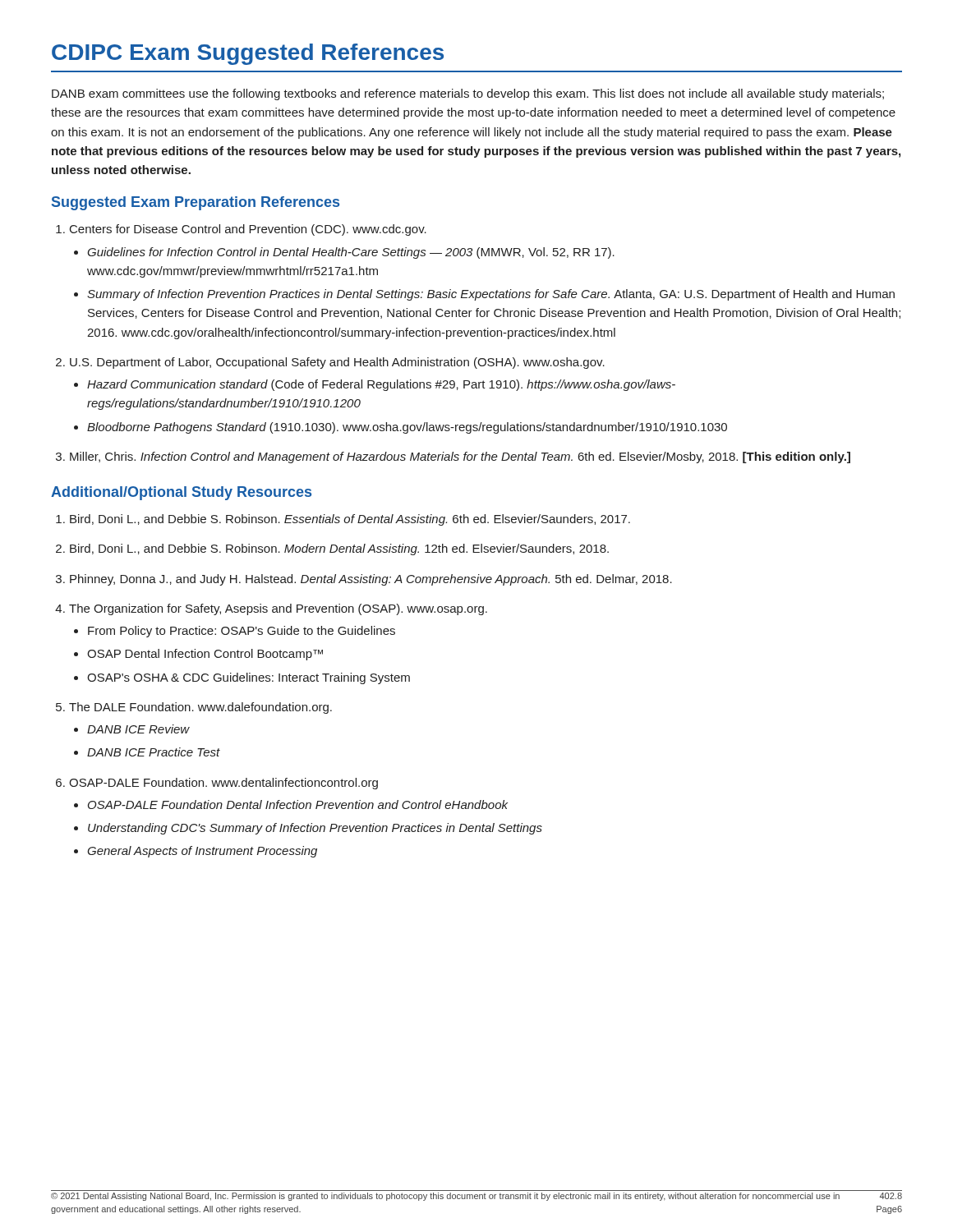The height and width of the screenshot is (1232, 953).
Task: Locate the list item with the text "U.S. Department of Labor, Occupational Safety and Health"
Action: pyautogui.click(x=476, y=394)
